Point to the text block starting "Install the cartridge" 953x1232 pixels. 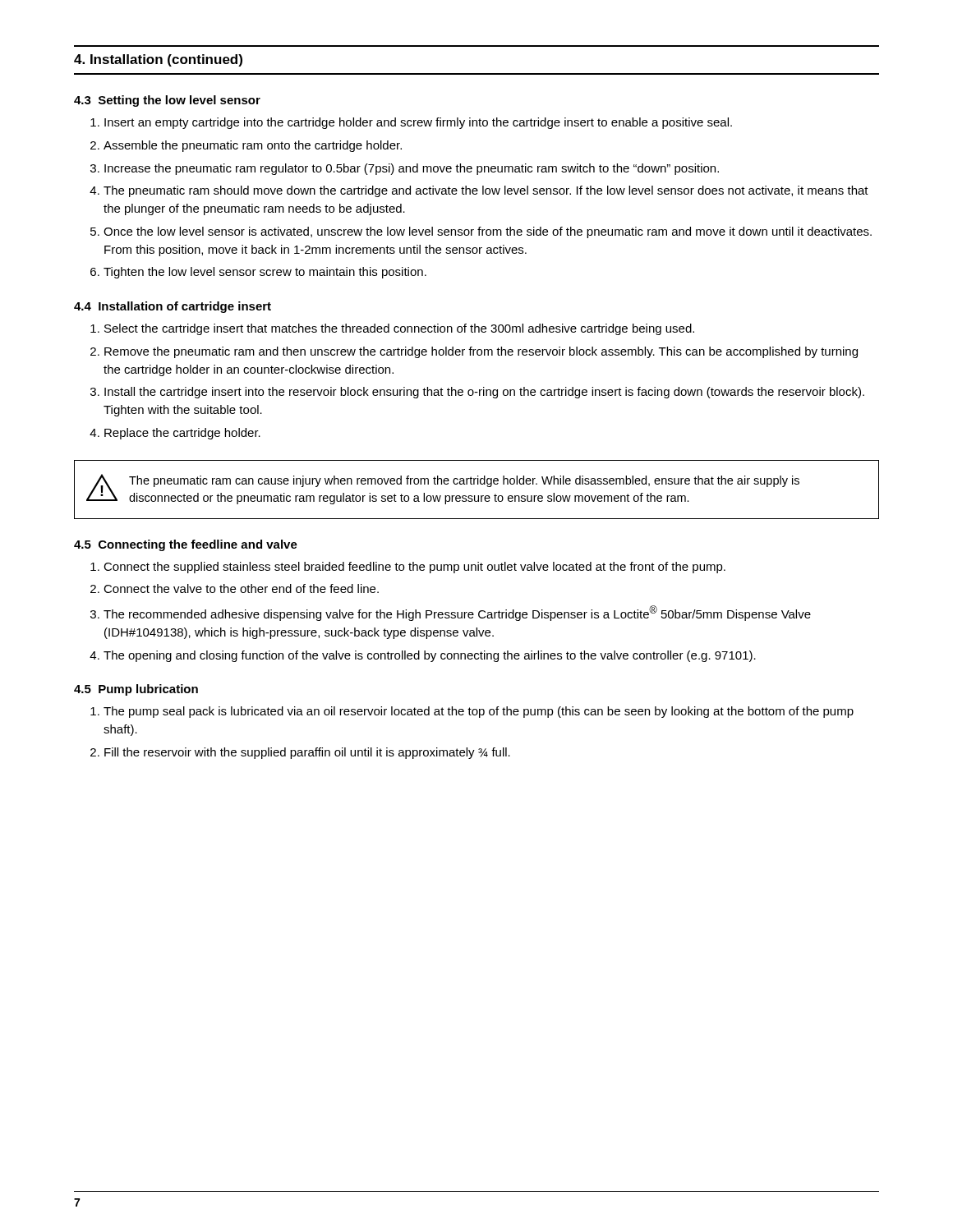(484, 401)
